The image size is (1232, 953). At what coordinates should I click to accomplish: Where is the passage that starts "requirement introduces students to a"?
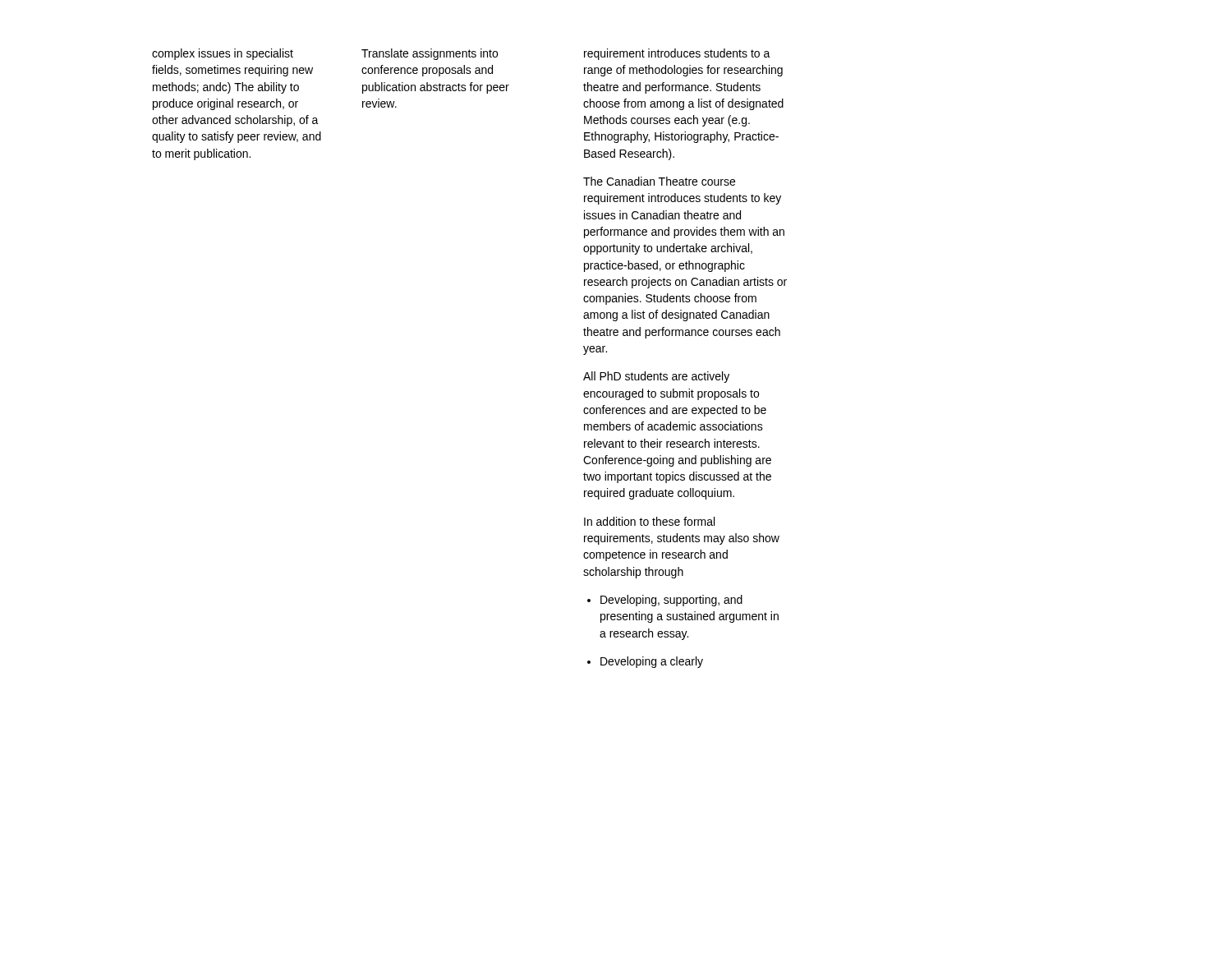[677, 54]
